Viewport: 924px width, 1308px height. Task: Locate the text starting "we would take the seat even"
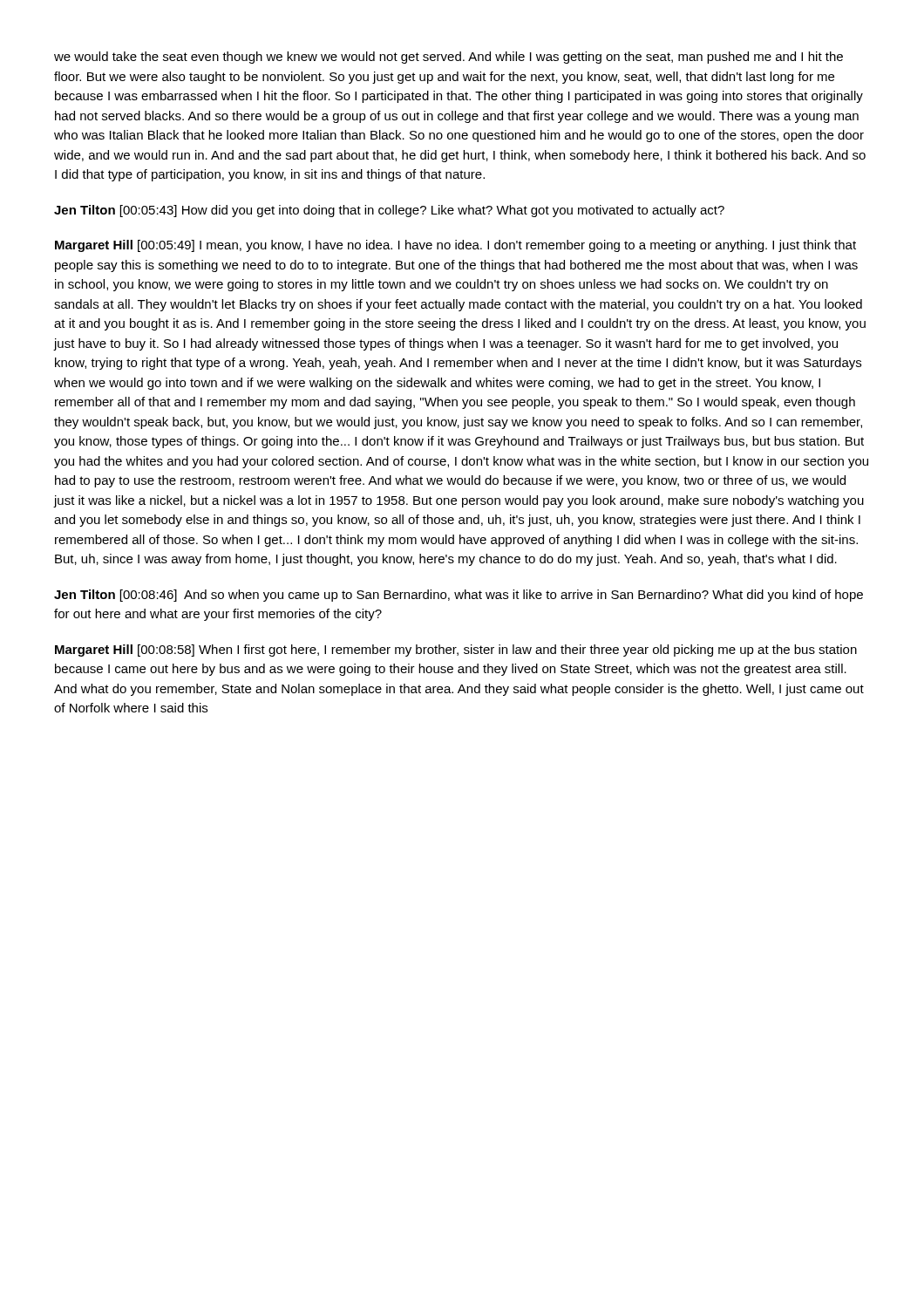(460, 115)
